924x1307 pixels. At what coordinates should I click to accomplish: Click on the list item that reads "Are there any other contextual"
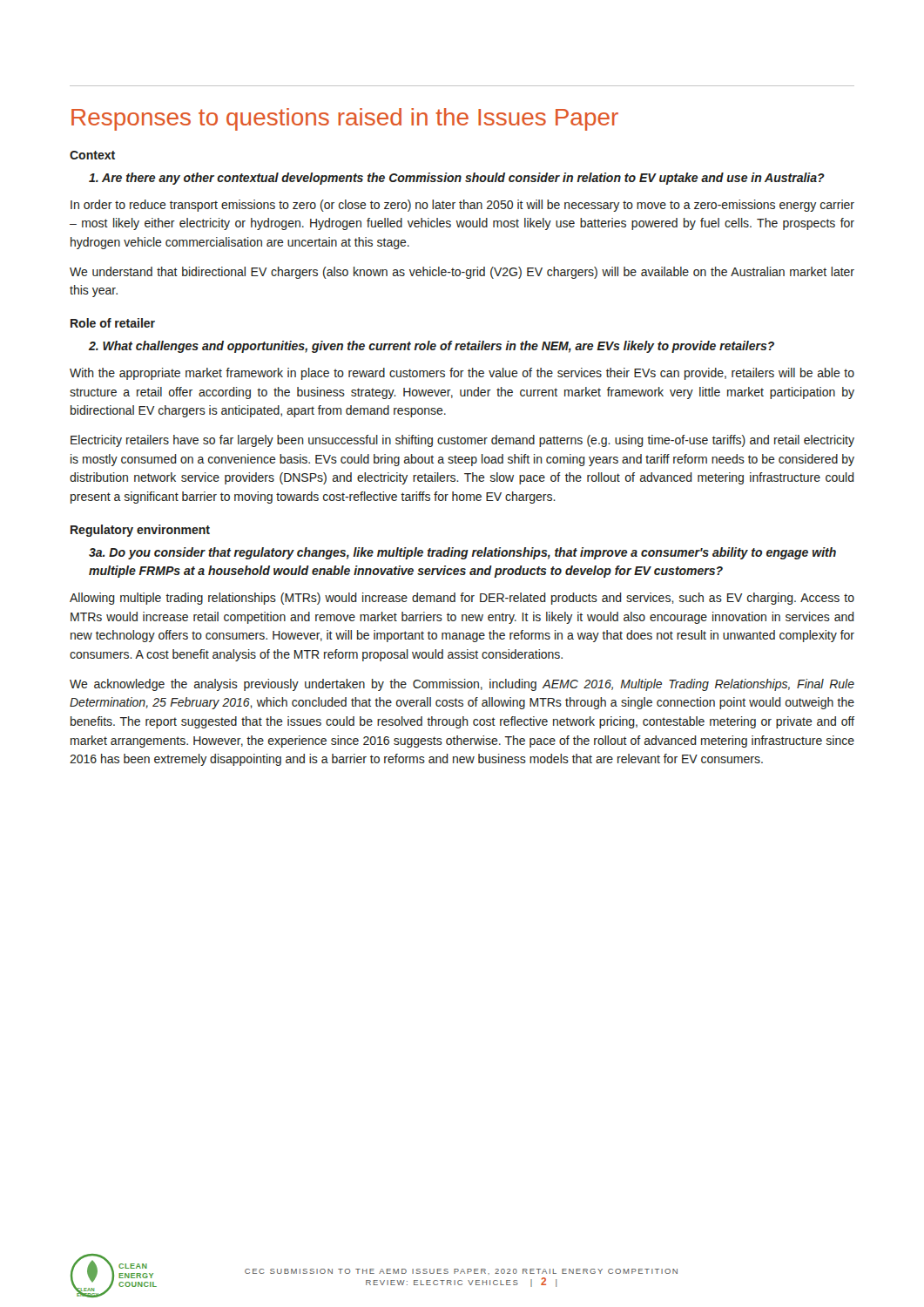pyautogui.click(x=457, y=177)
